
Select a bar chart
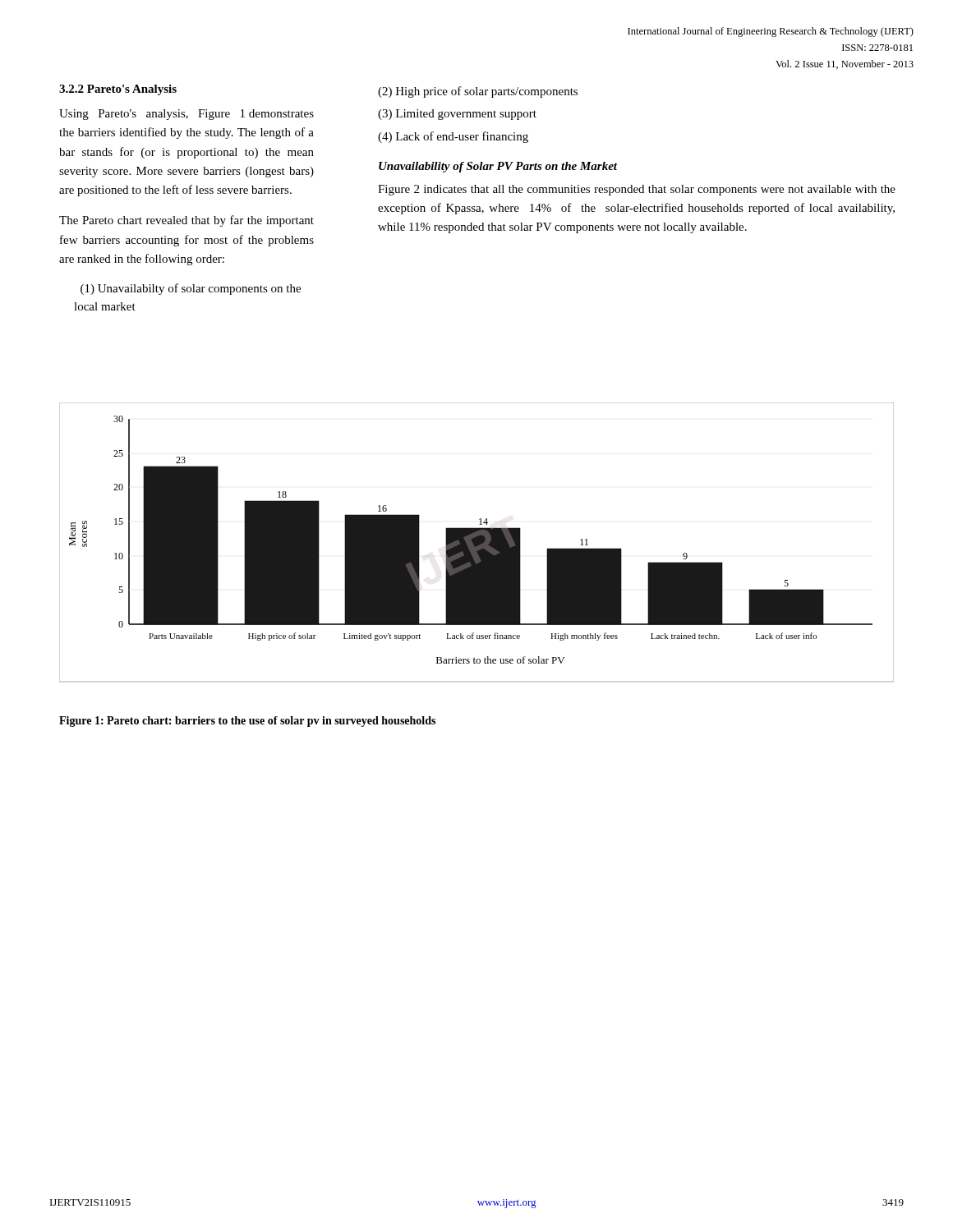click(x=476, y=556)
